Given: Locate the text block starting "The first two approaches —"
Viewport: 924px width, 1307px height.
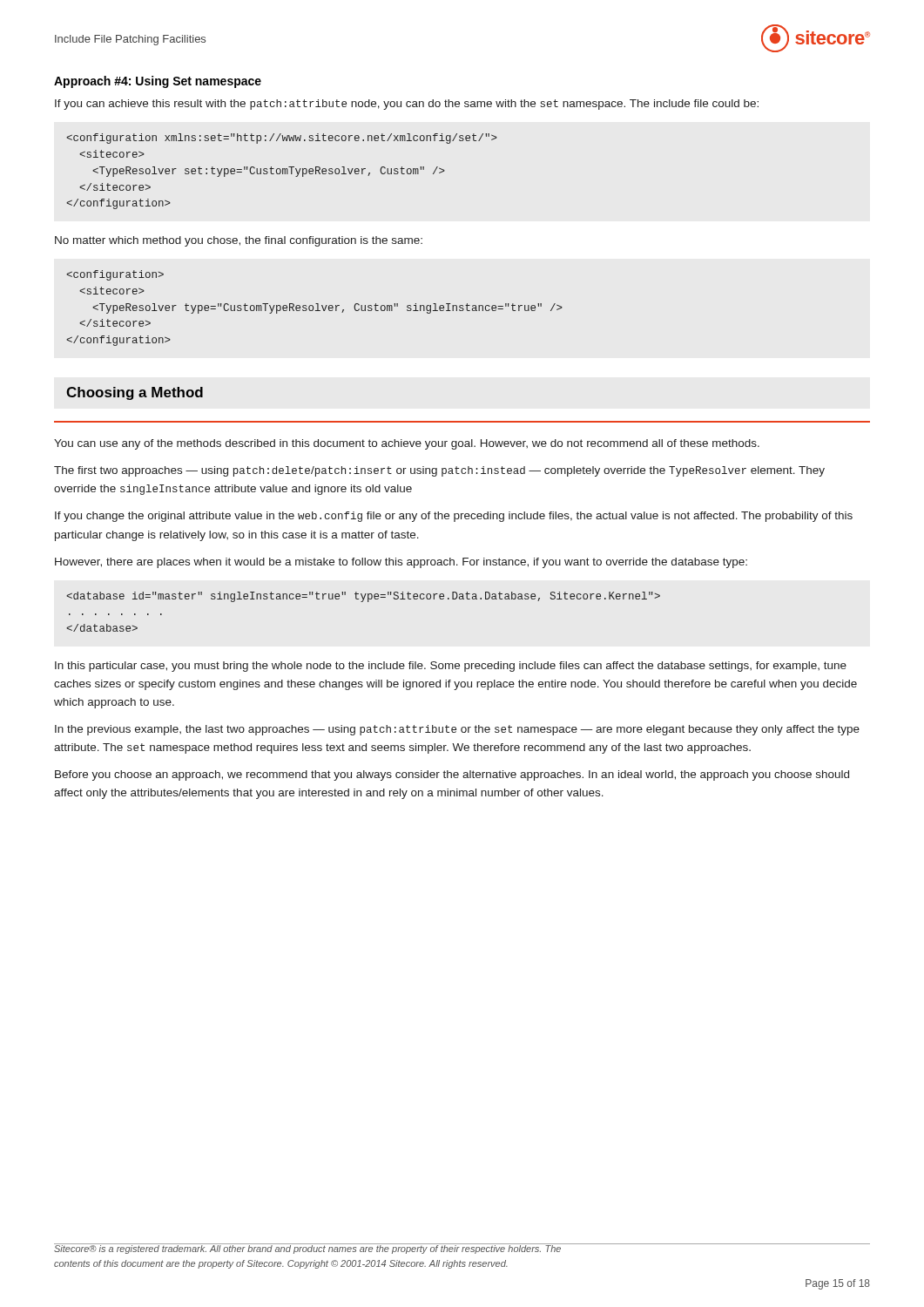Looking at the screenshot, I should point(439,480).
